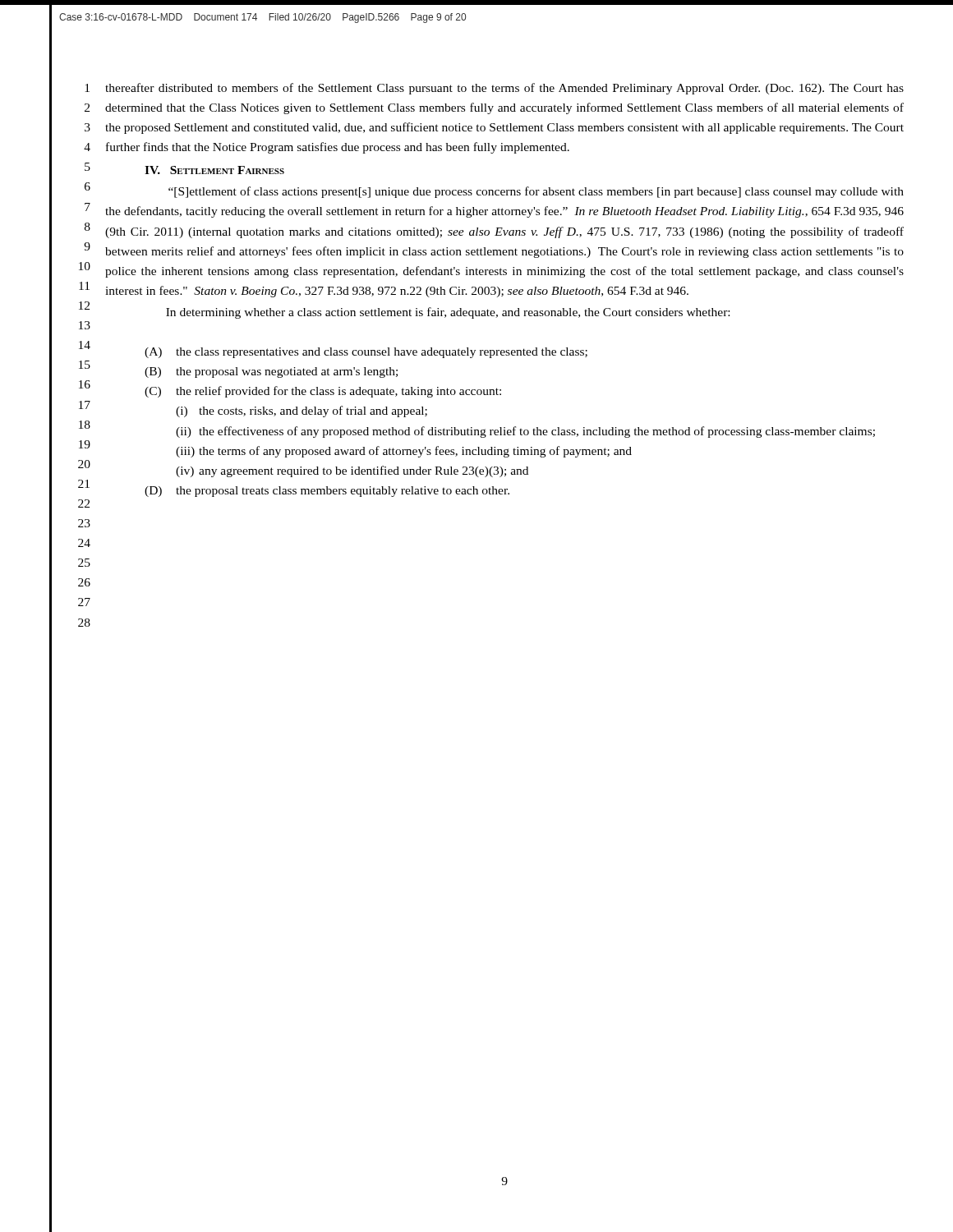Find the text block containing "thereafter distributed to members of the Settlement Class"
This screenshot has width=953, height=1232.
(504, 117)
